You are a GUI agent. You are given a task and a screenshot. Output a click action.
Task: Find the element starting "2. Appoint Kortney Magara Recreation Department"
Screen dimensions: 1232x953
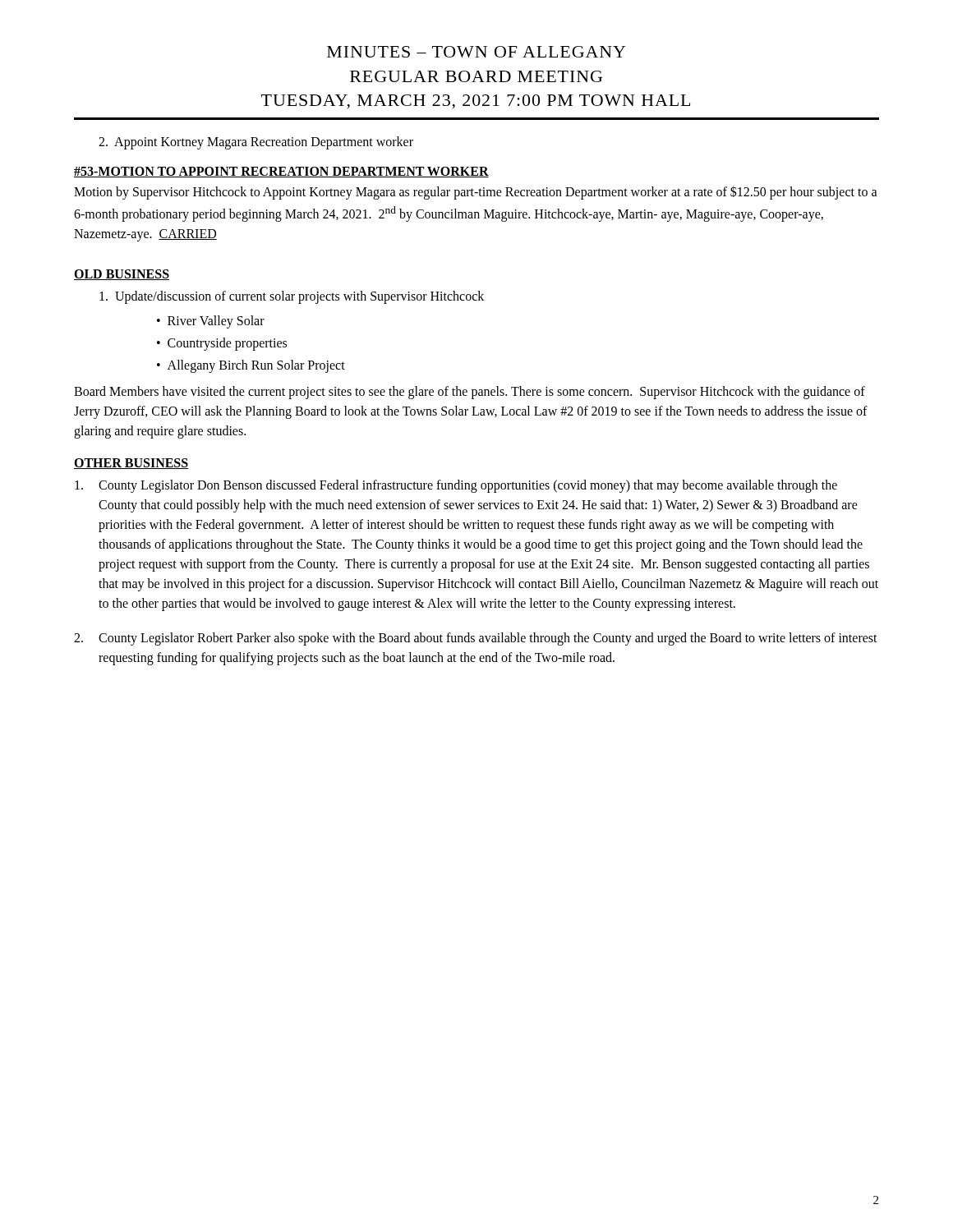tap(256, 142)
